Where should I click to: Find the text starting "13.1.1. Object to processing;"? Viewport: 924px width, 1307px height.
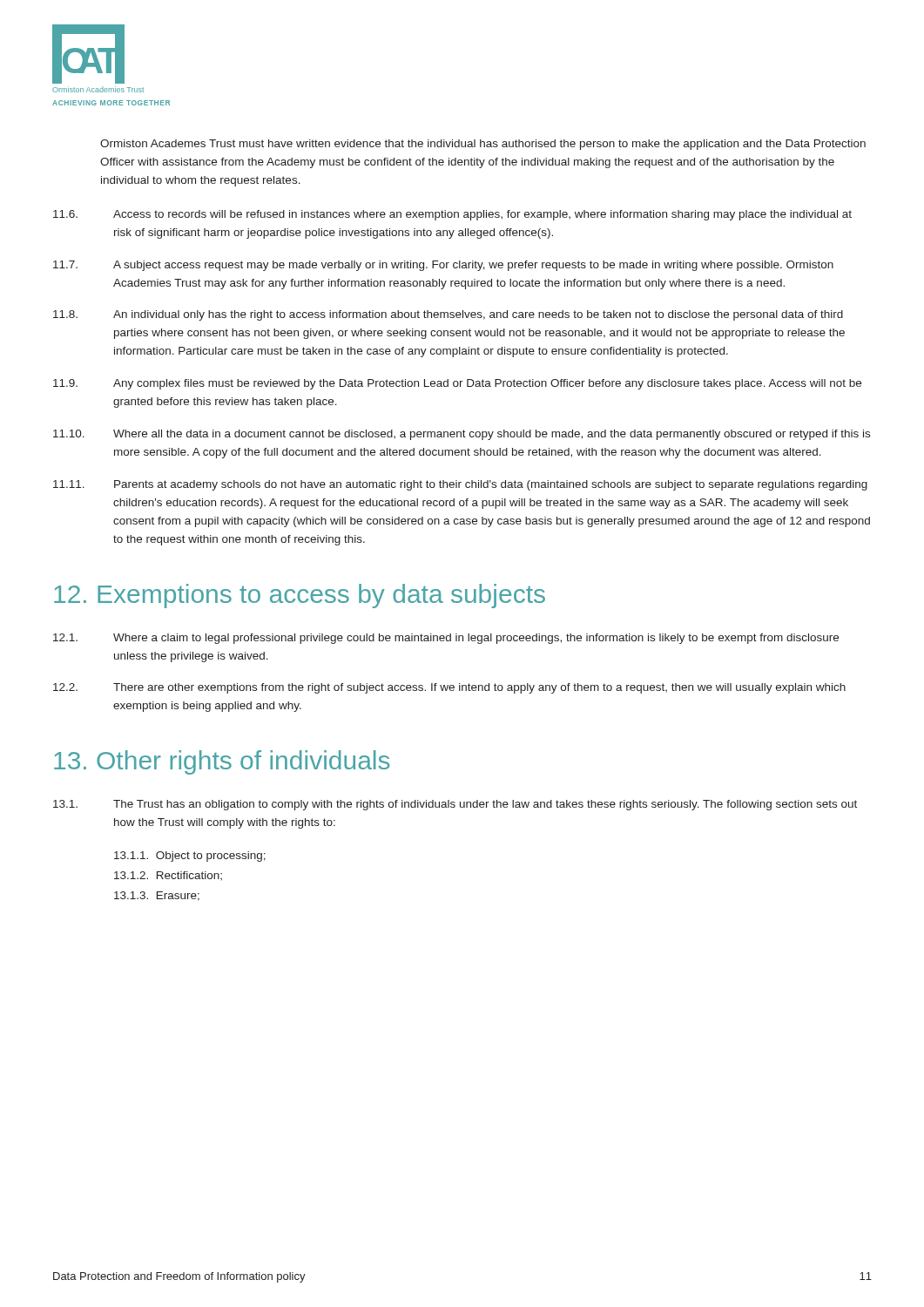tap(190, 855)
